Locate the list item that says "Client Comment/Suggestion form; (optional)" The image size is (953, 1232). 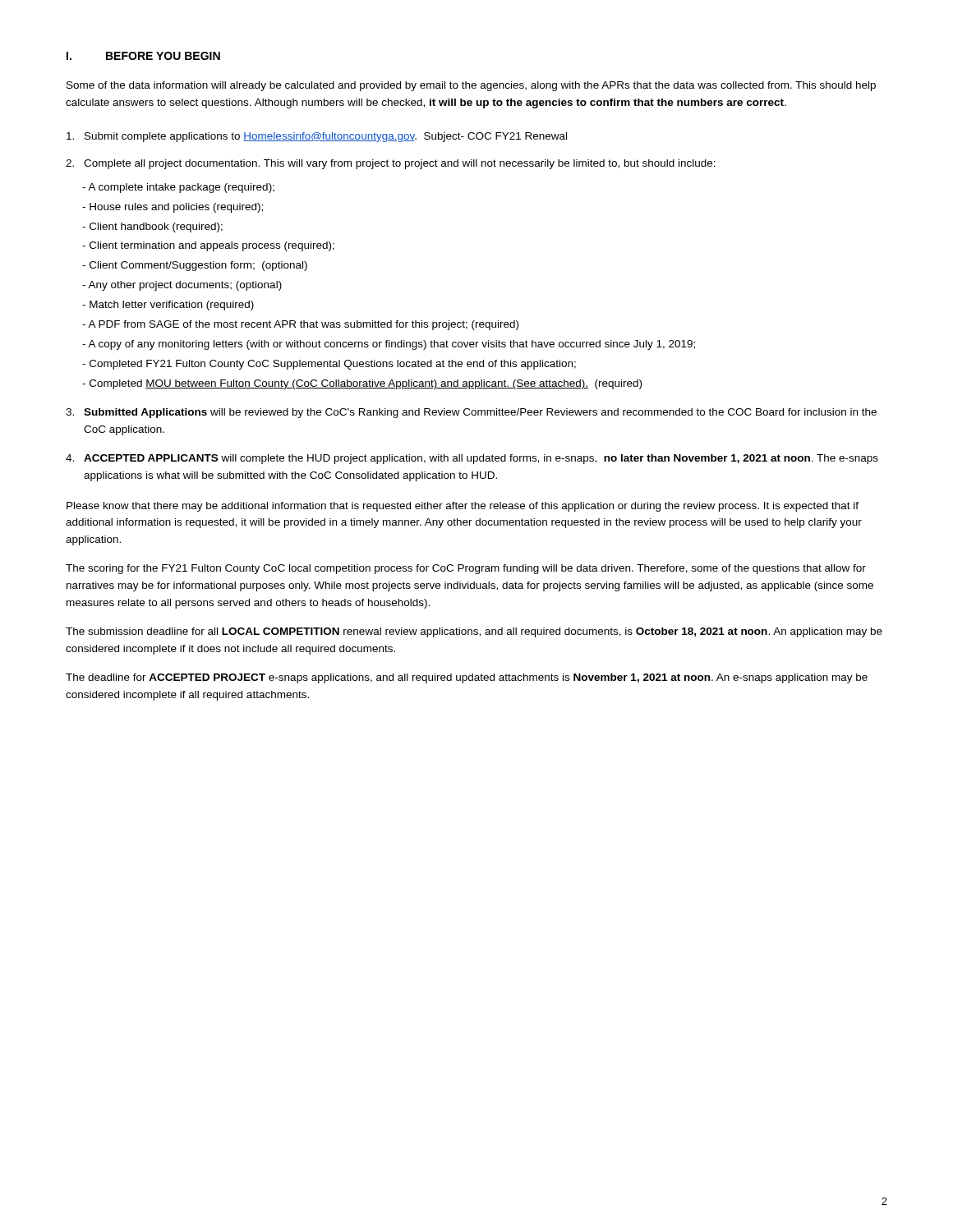[195, 265]
